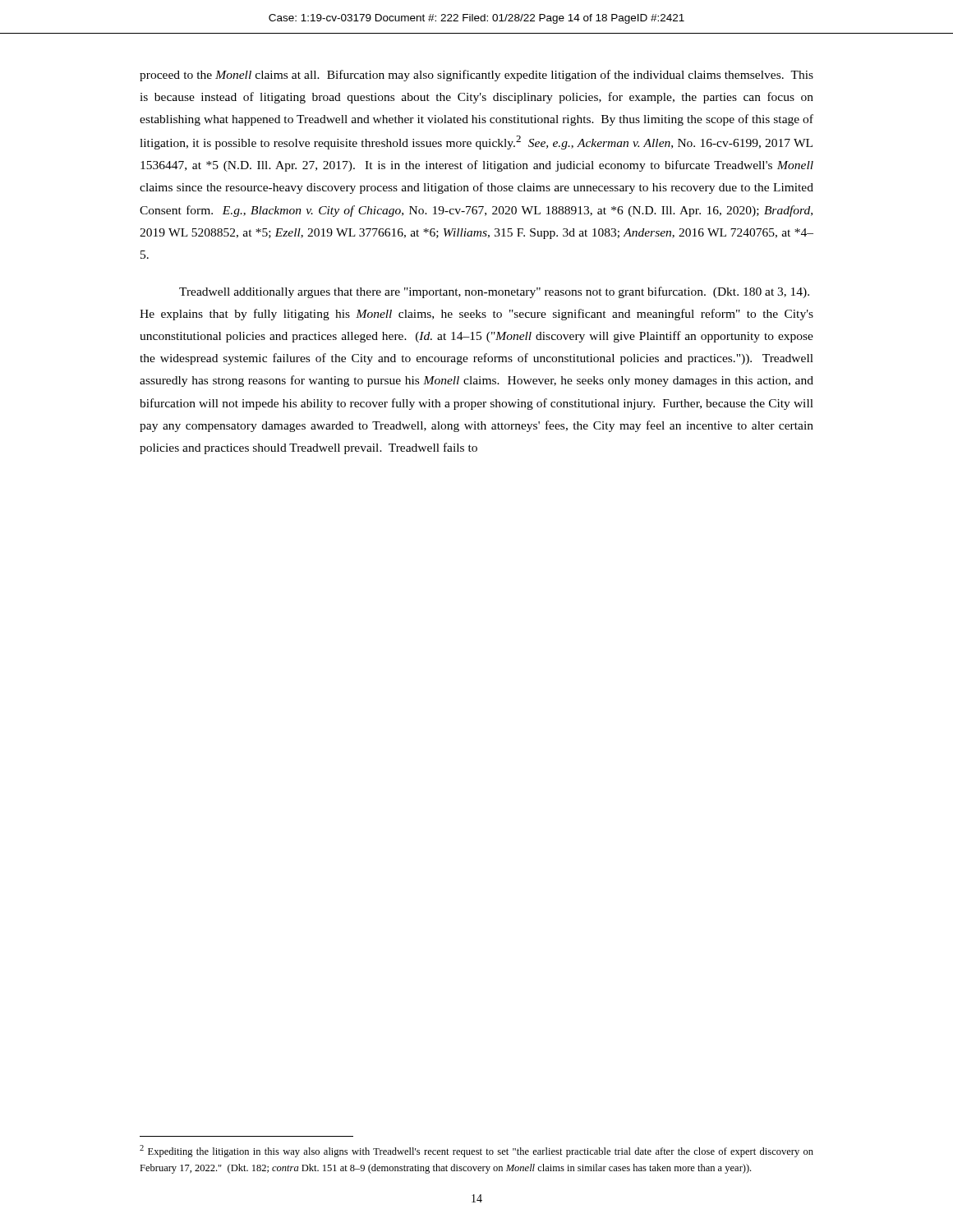Click on the block starting "Treadwell additionally argues"
The width and height of the screenshot is (953, 1232).
476,369
